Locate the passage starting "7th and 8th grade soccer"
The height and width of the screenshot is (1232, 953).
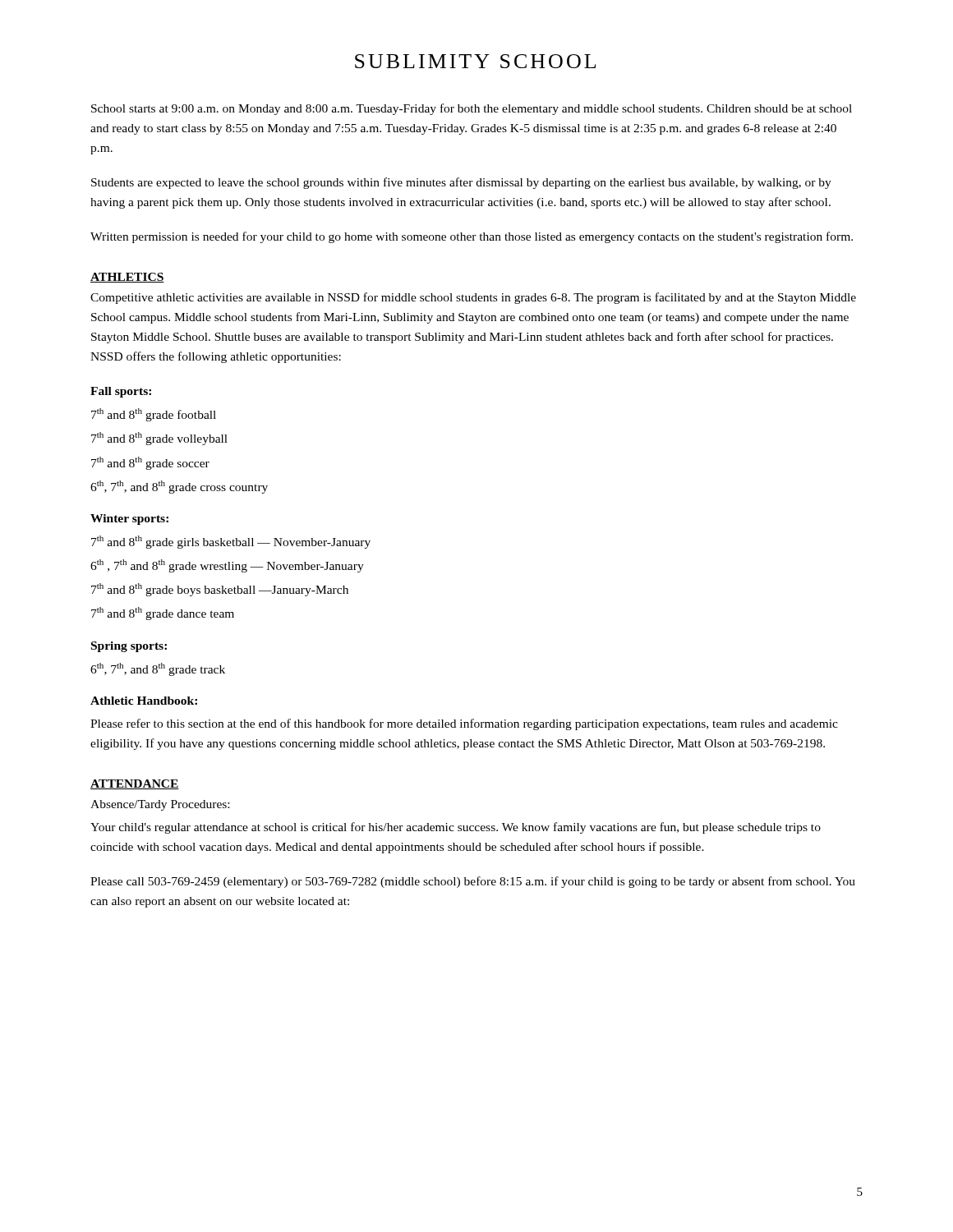(150, 462)
